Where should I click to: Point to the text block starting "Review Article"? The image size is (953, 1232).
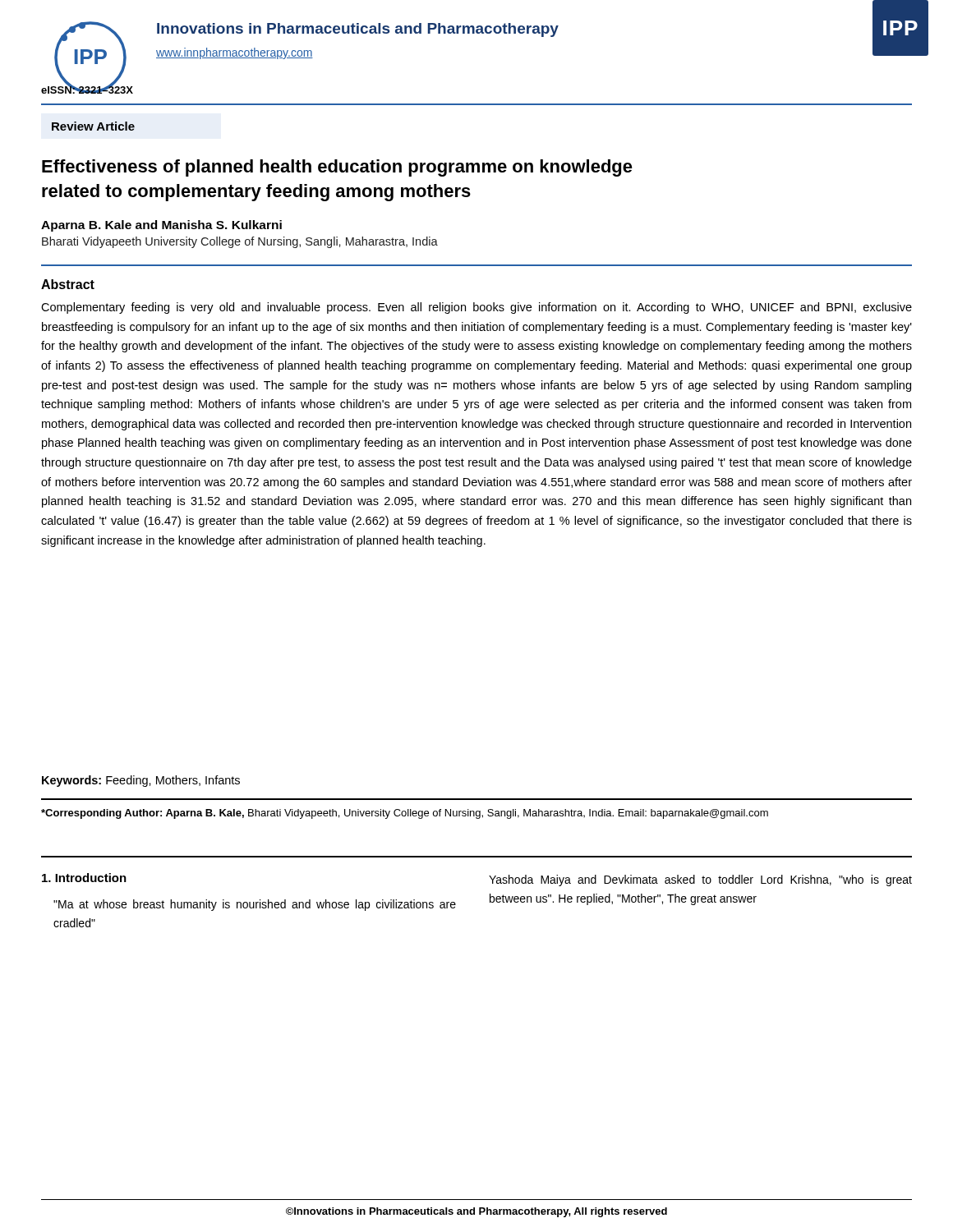tap(93, 126)
